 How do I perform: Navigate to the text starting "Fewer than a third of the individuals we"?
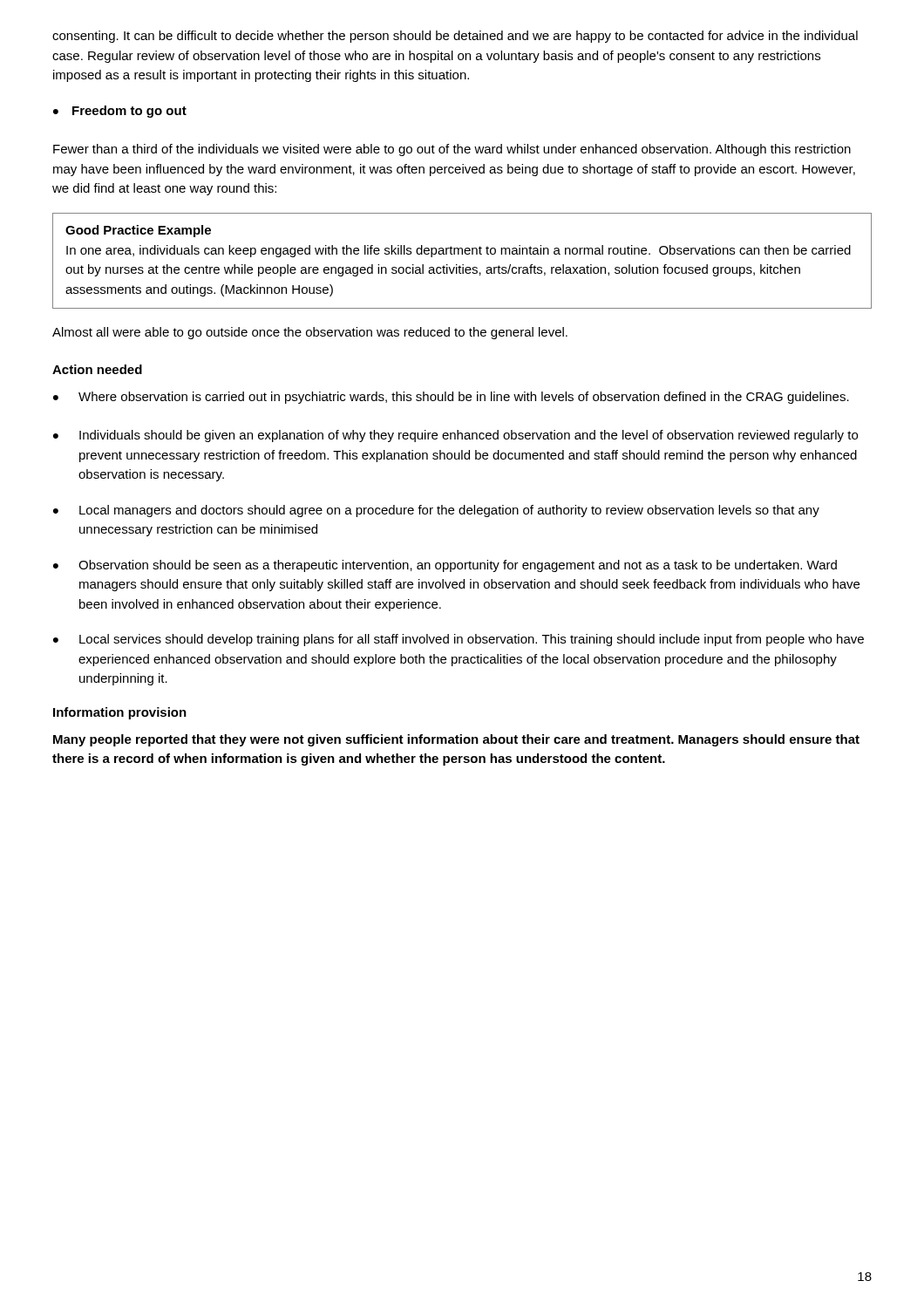[454, 168]
